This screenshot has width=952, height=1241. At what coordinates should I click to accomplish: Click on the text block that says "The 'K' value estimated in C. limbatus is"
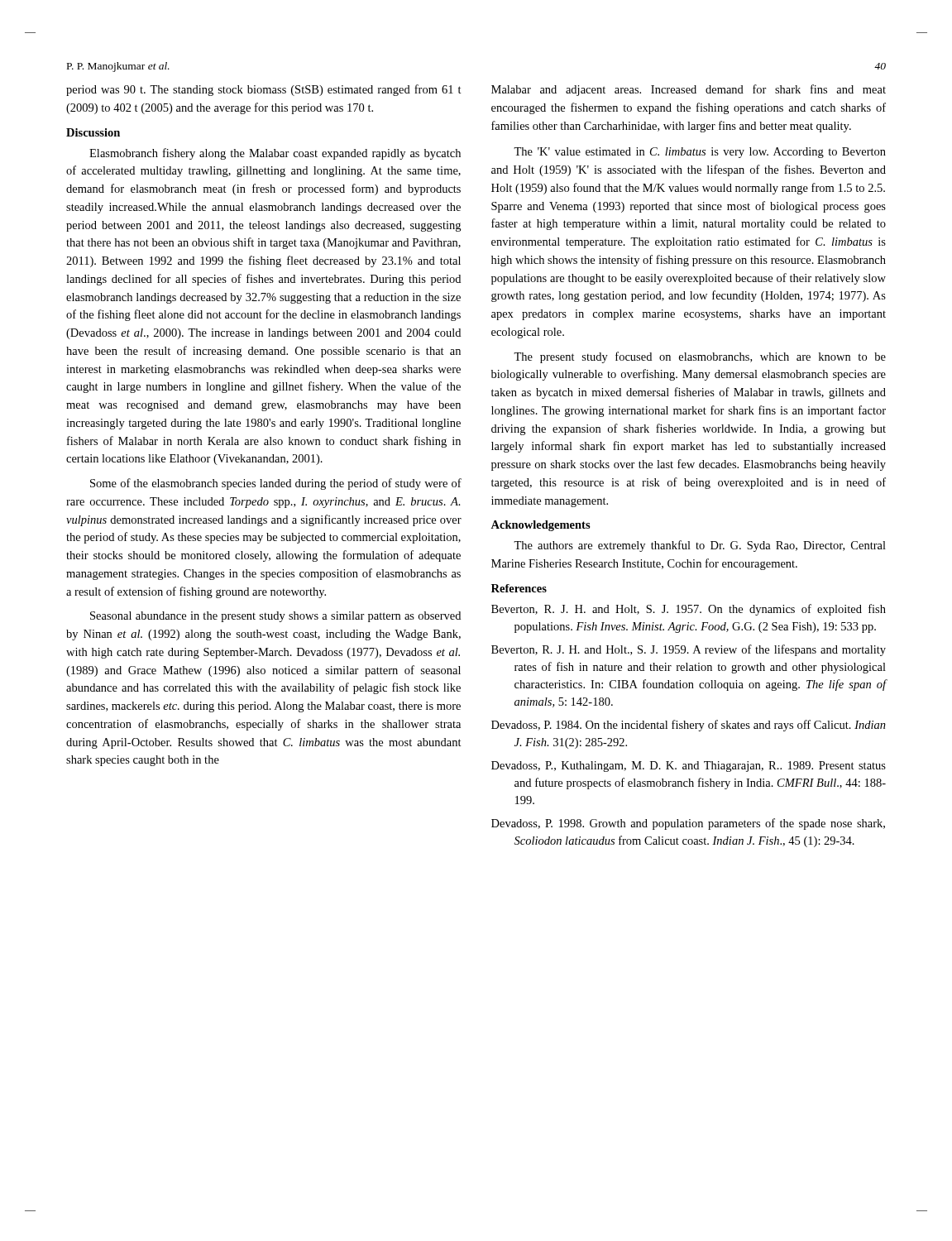point(688,242)
